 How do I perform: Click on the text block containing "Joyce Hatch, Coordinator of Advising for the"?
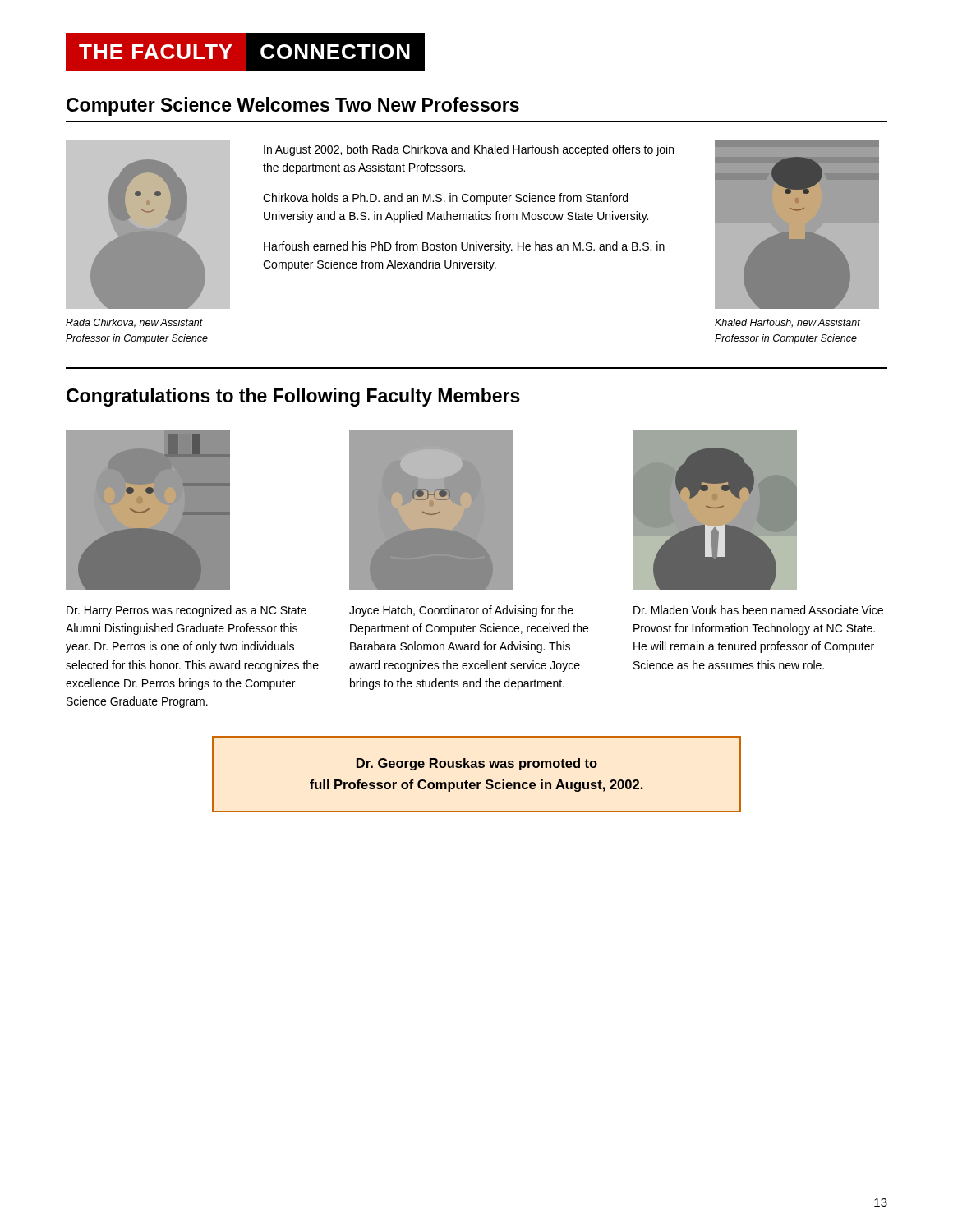(476, 561)
